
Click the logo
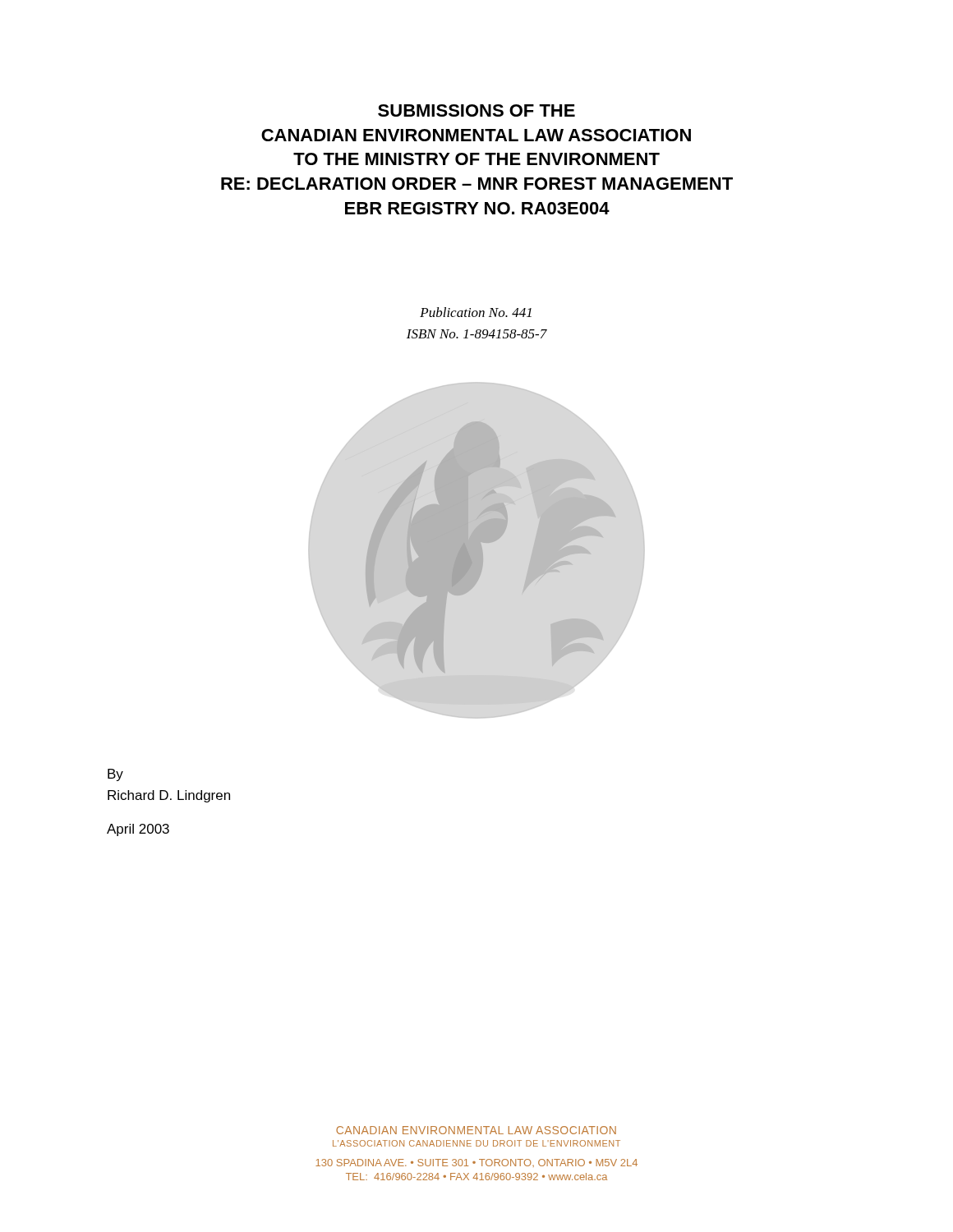[476, 550]
